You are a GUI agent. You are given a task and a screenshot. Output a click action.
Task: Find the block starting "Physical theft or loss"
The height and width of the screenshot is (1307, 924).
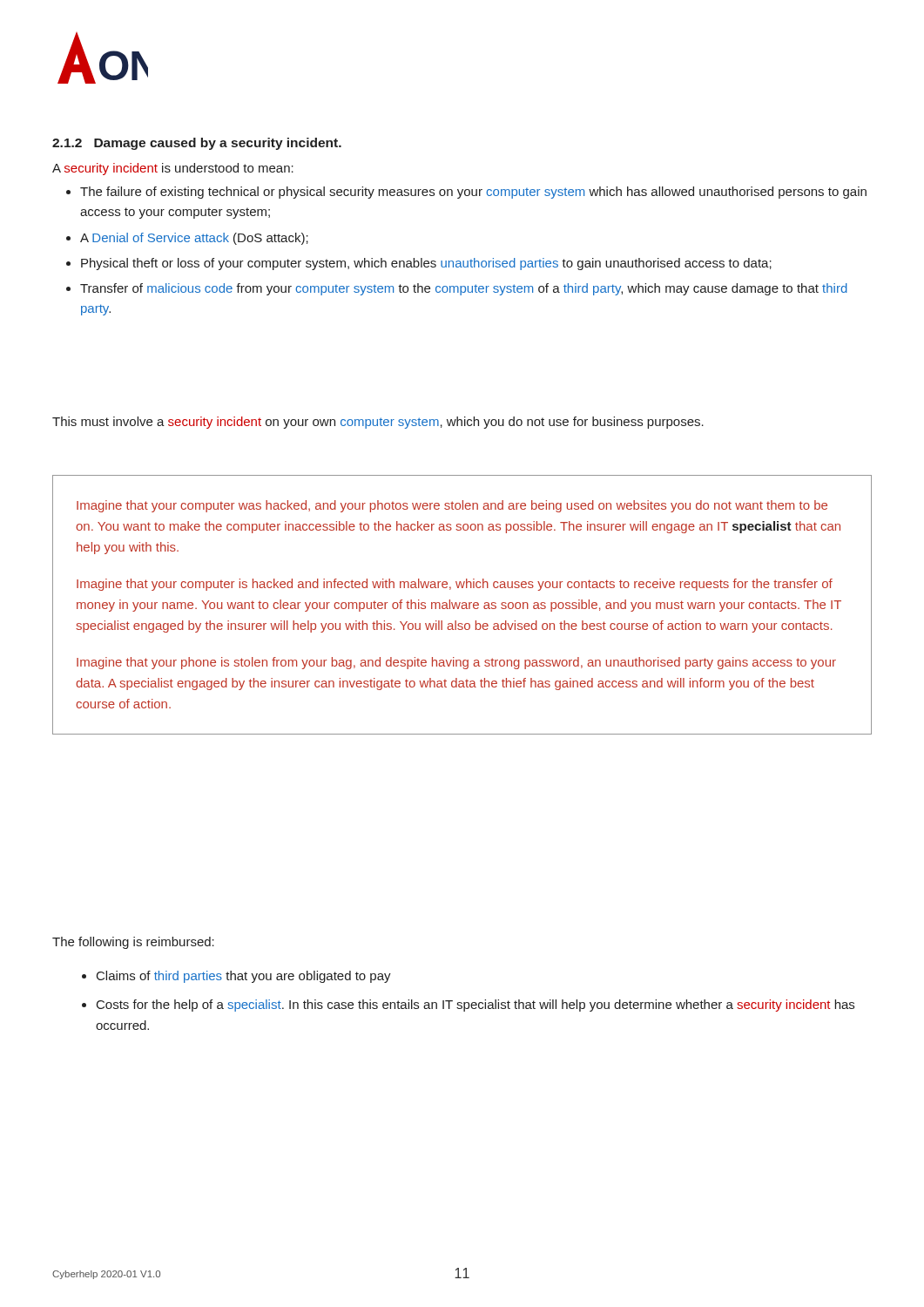426,263
